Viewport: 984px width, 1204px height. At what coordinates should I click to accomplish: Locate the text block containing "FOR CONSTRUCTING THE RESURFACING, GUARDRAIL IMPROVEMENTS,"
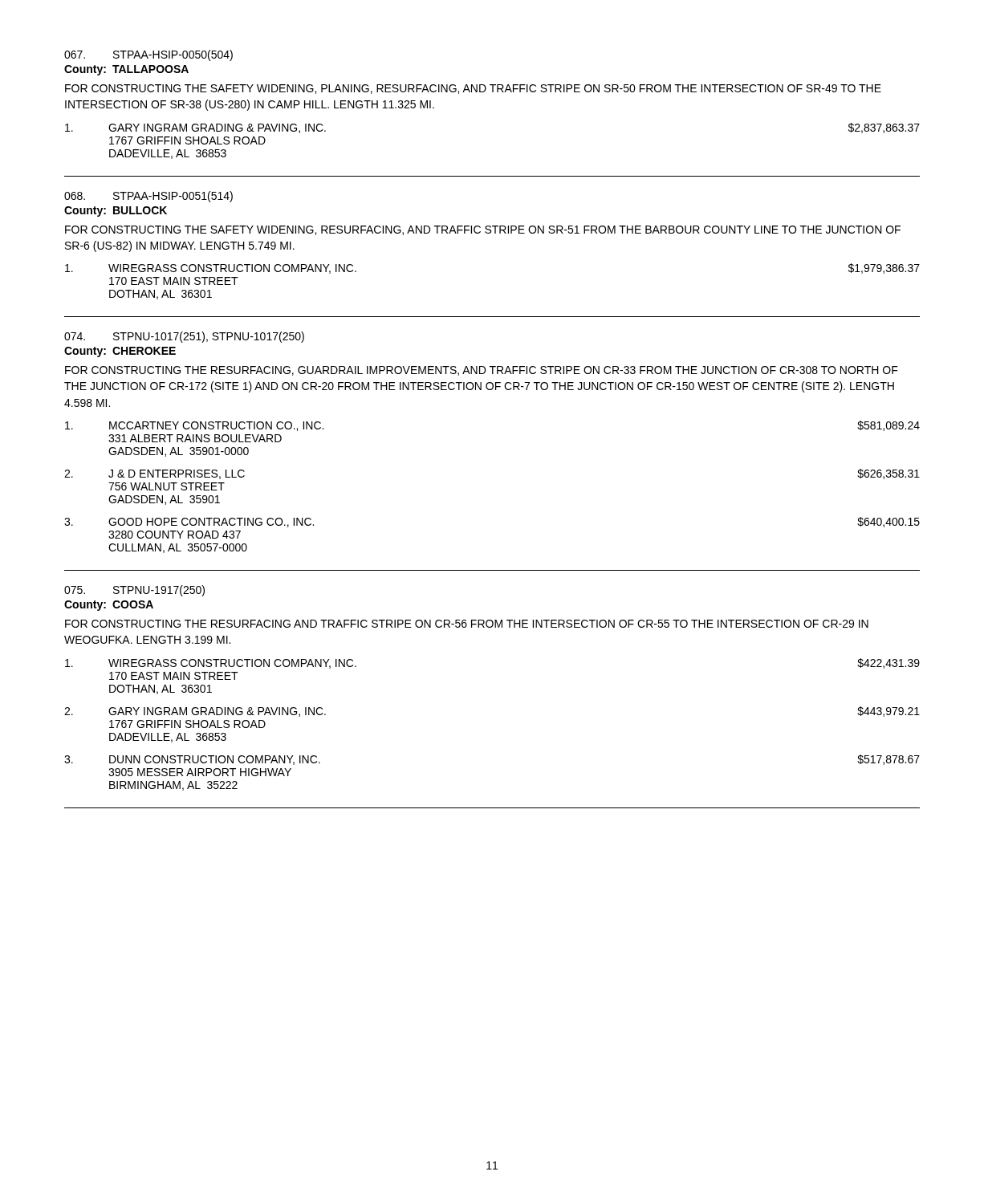pyautogui.click(x=481, y=386)
